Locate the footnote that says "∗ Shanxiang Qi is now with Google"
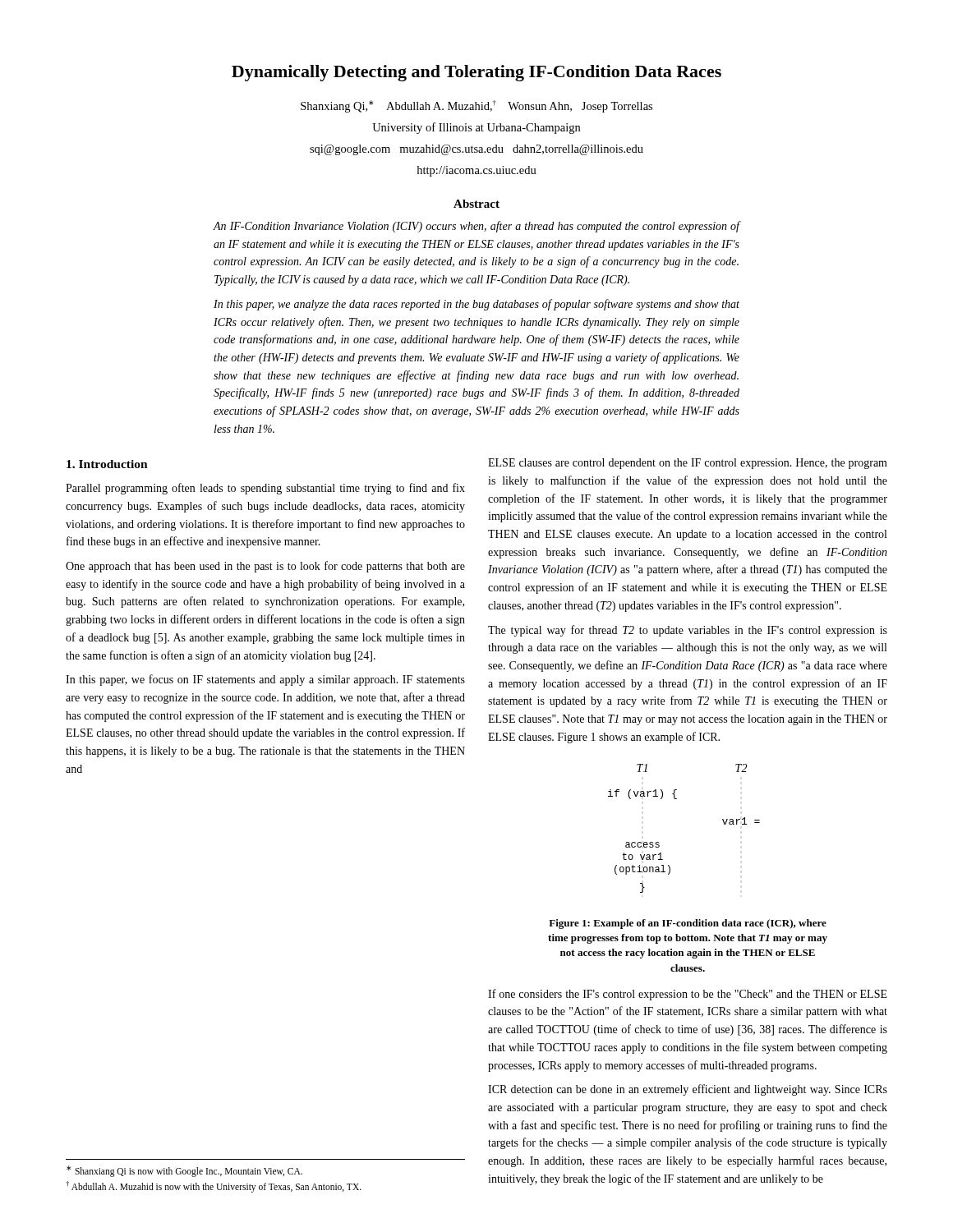953x1232 pixels. tap(214, 1178)
